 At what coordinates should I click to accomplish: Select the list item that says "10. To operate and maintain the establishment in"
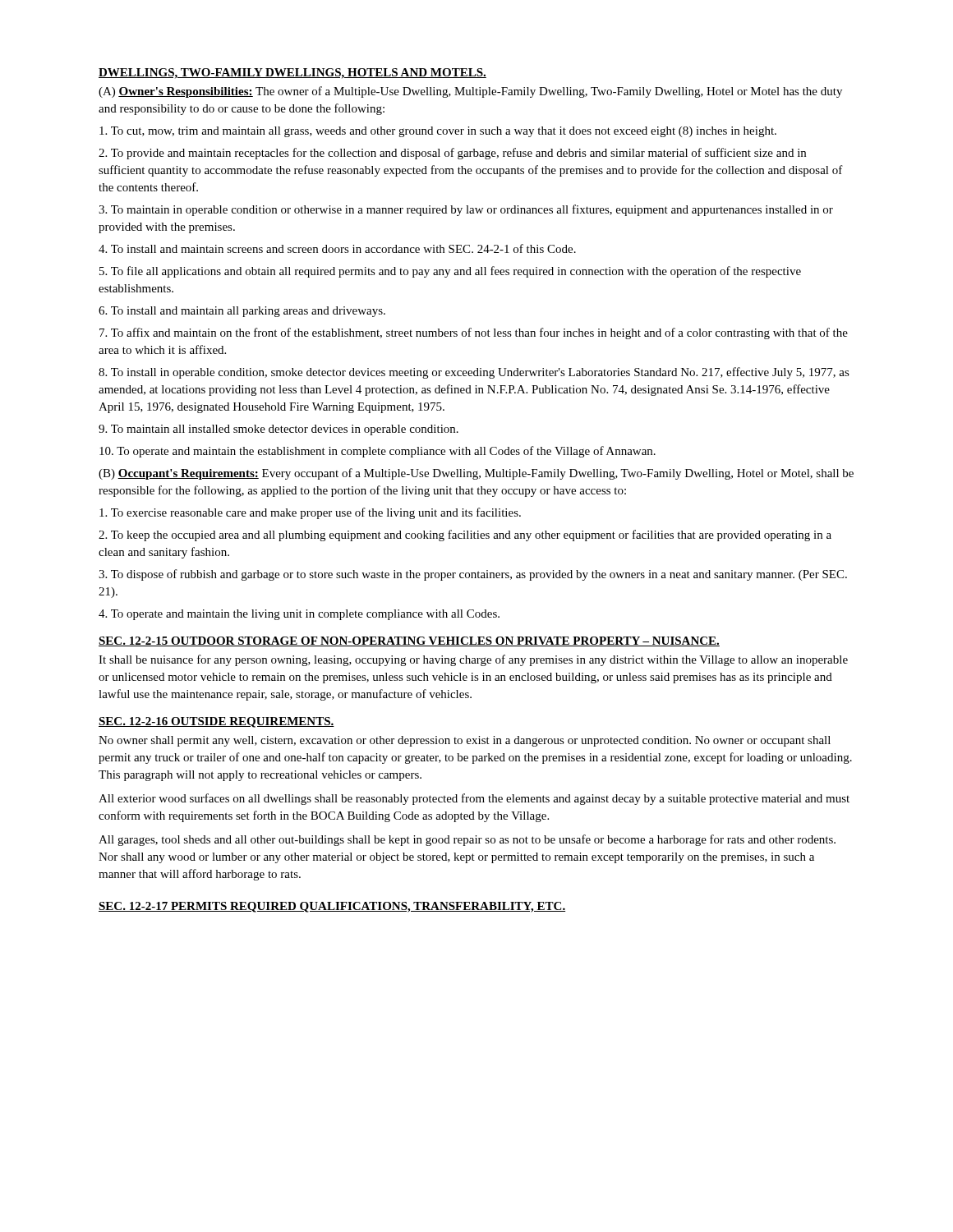pos(377,451)
